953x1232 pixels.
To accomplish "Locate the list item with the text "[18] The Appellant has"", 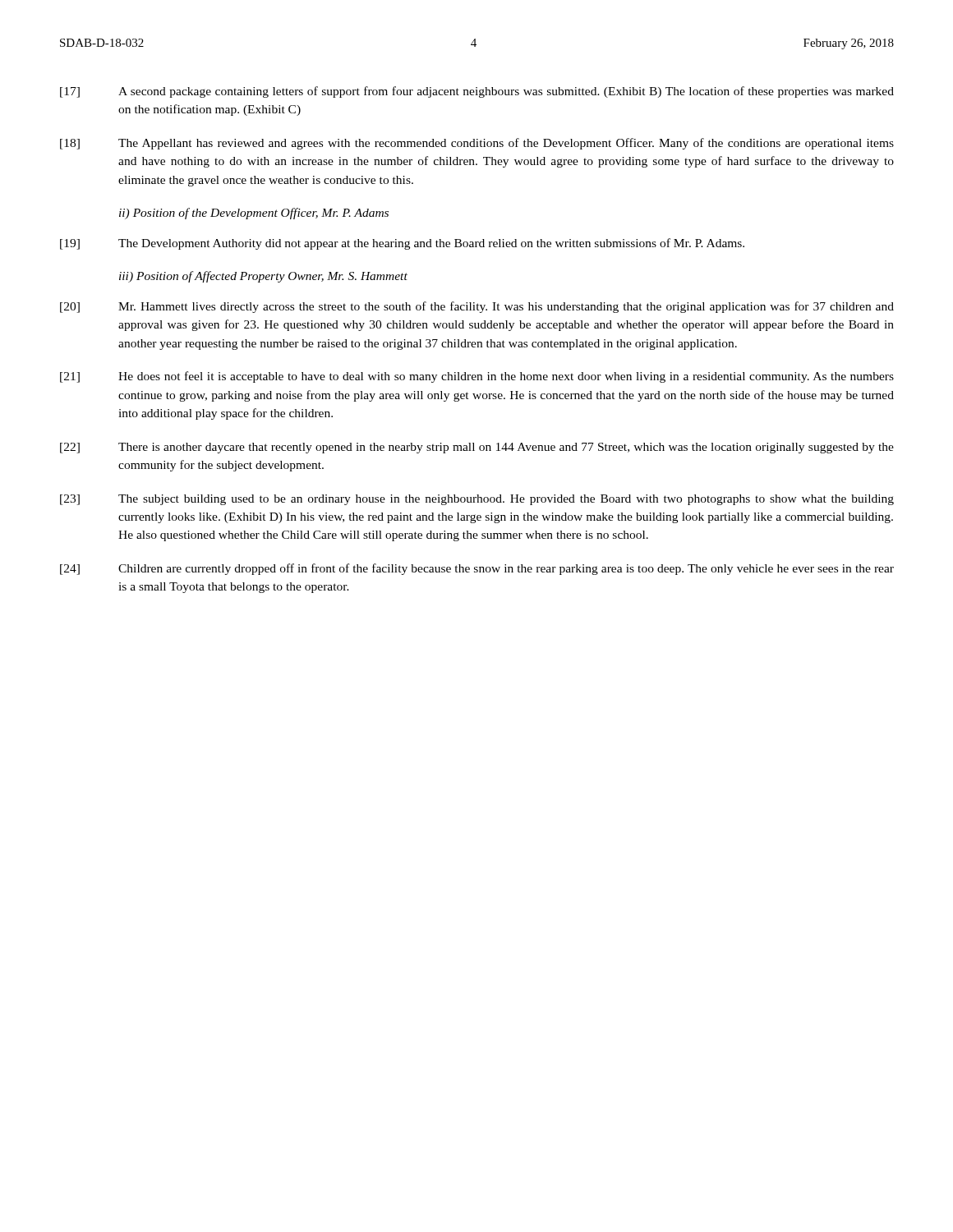I will (476, 162).
